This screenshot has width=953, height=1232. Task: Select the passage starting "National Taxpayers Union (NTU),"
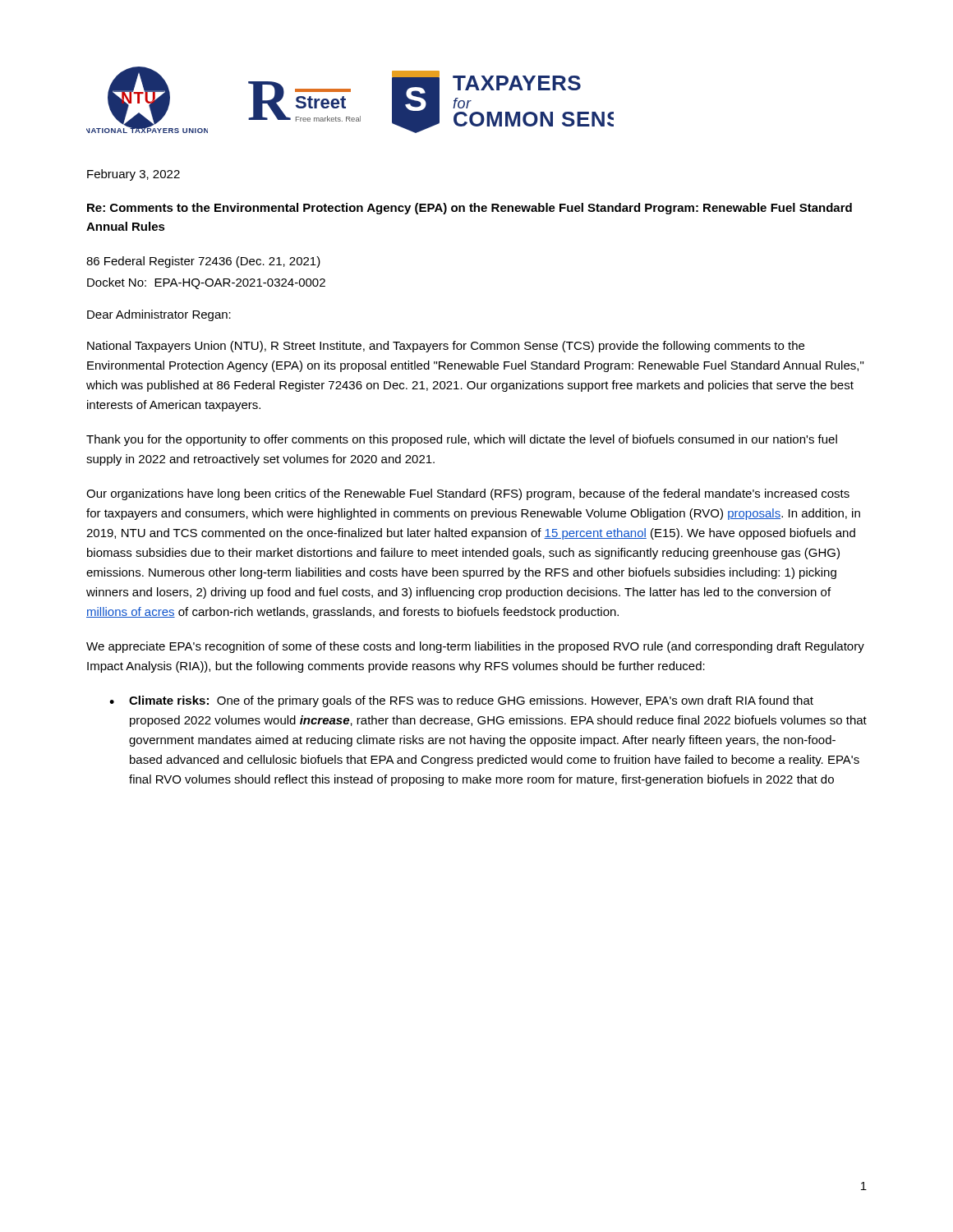[x=475, y=375]
